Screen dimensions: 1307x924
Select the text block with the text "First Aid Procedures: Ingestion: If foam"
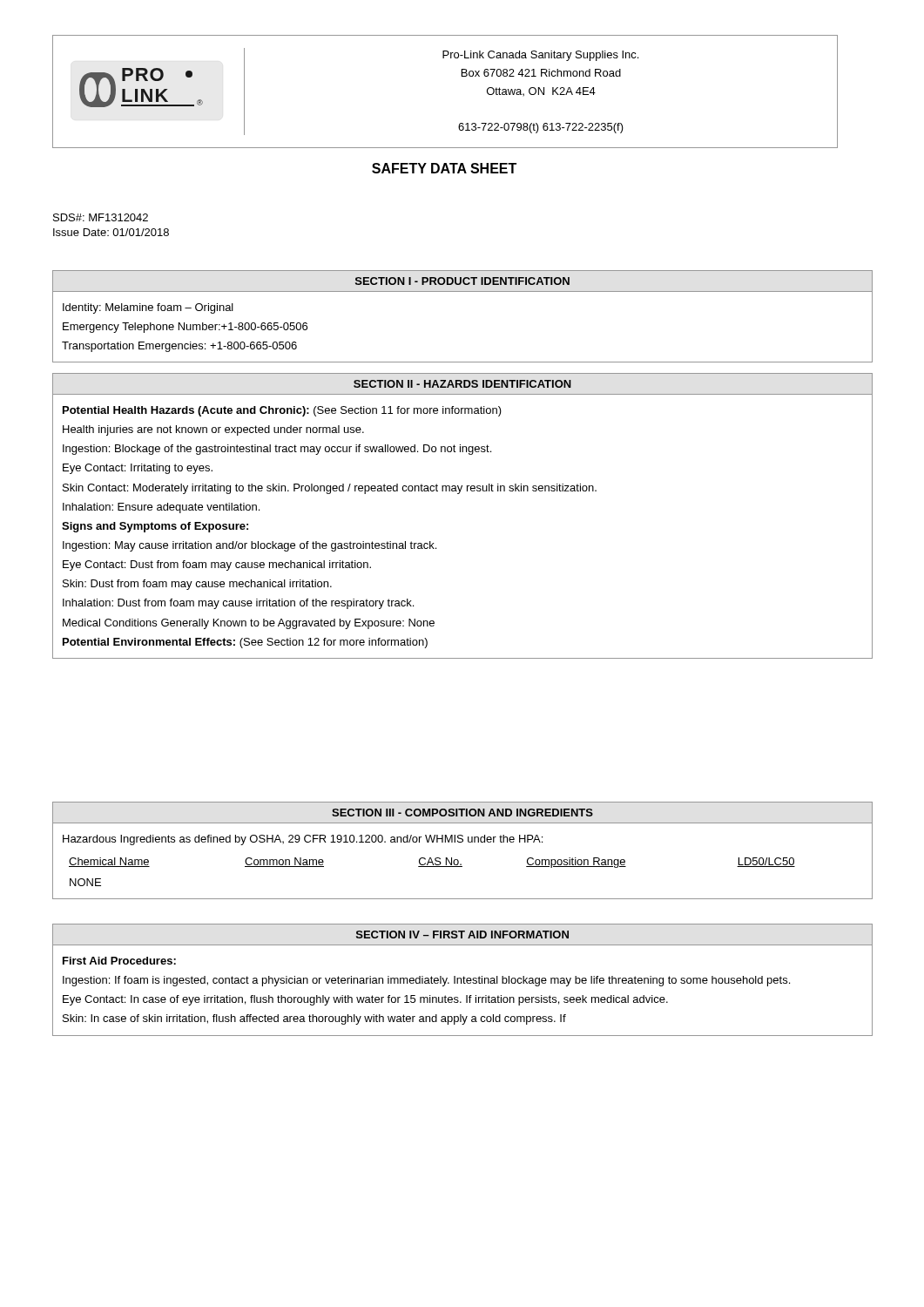click(x=462, y=990)
